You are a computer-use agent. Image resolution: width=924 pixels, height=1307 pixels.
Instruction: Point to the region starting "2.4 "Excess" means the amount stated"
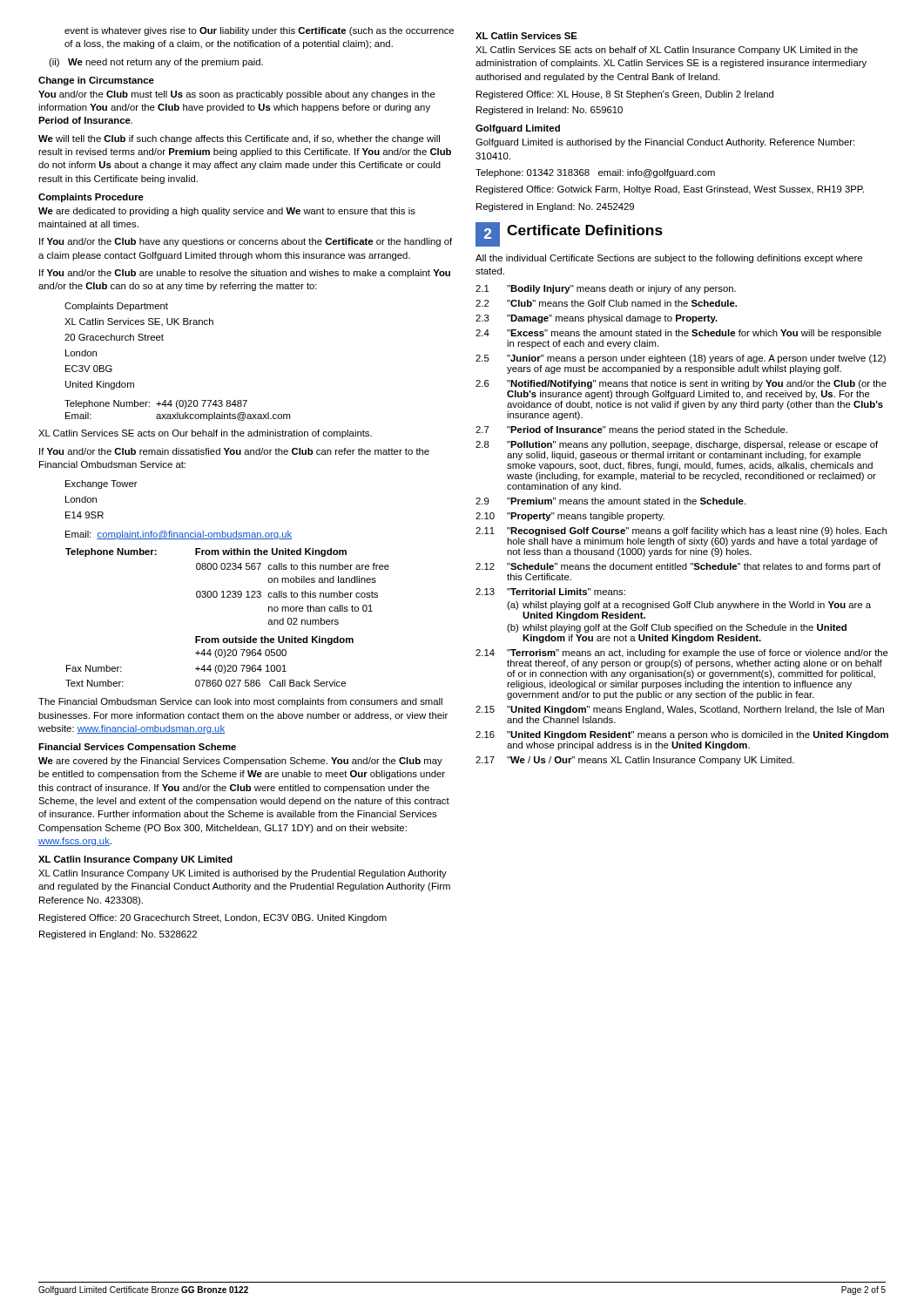[x=684, y=338]
